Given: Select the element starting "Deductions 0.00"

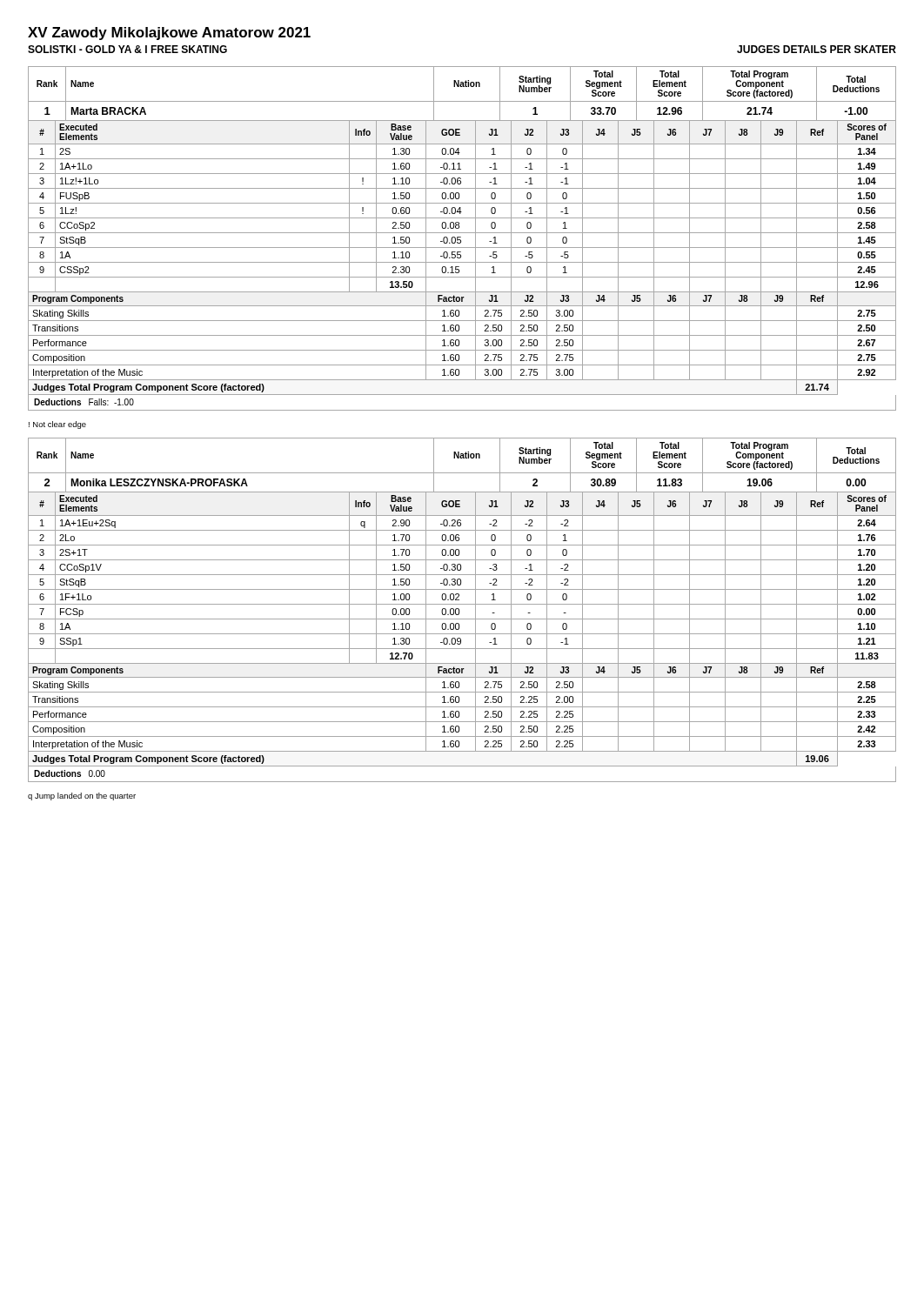Looking at the screenshot, I should pos(70,774).
